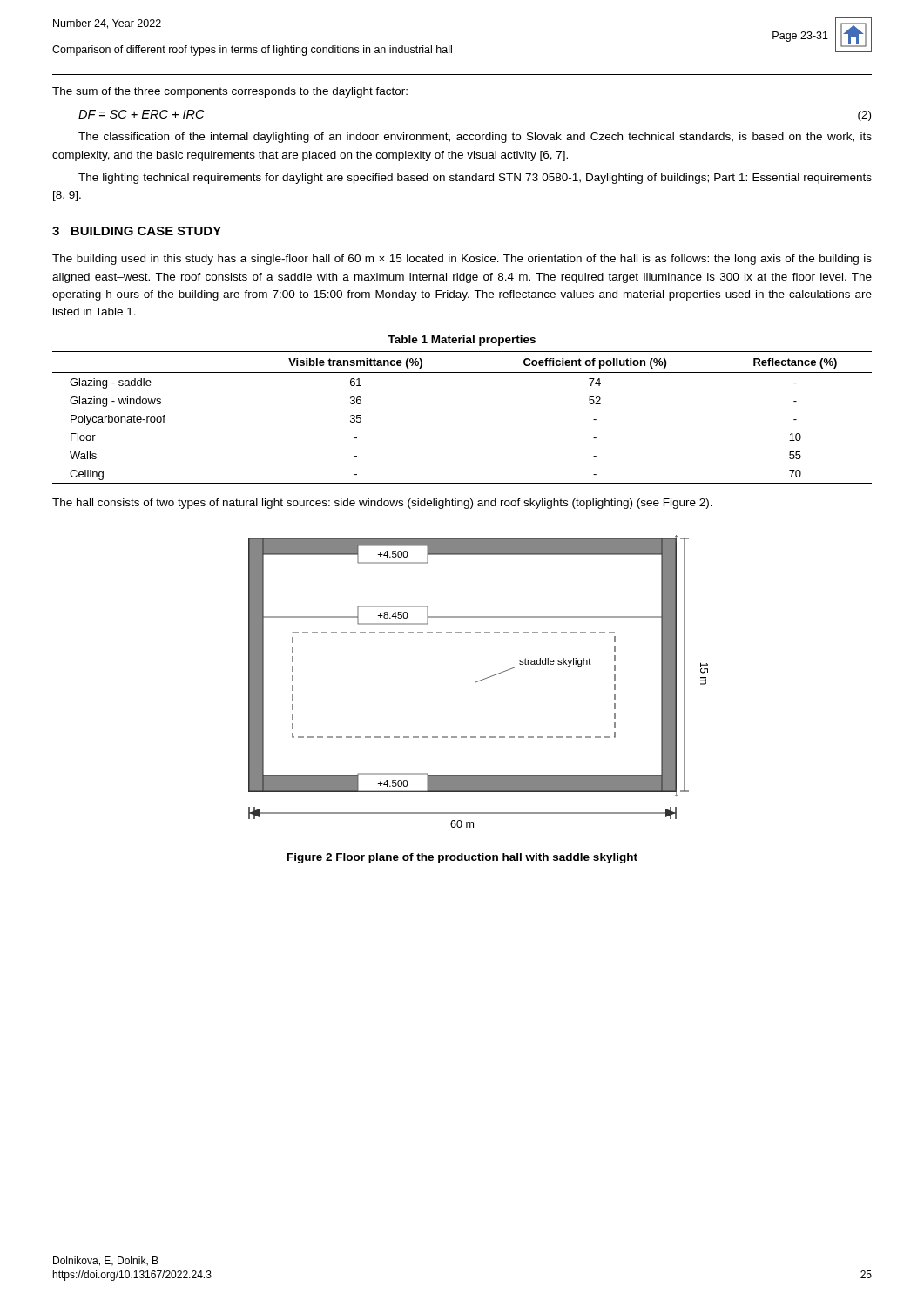Viewport: 924px width, 1307px height.
Task: Locate the block of text that opens with "The classification of"
Action: (x=462, y=145)
